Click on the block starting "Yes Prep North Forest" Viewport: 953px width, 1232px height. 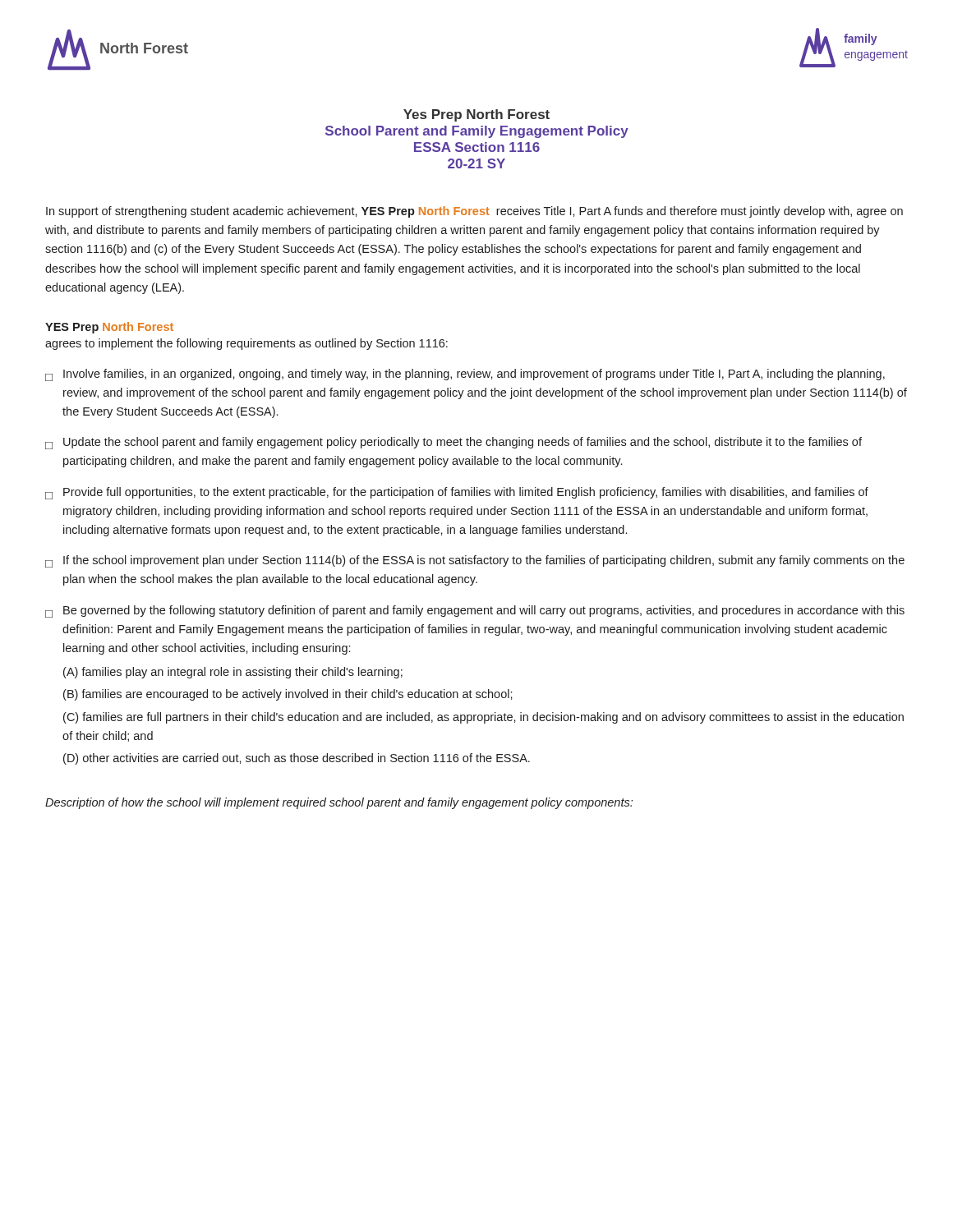pos(476,140)
